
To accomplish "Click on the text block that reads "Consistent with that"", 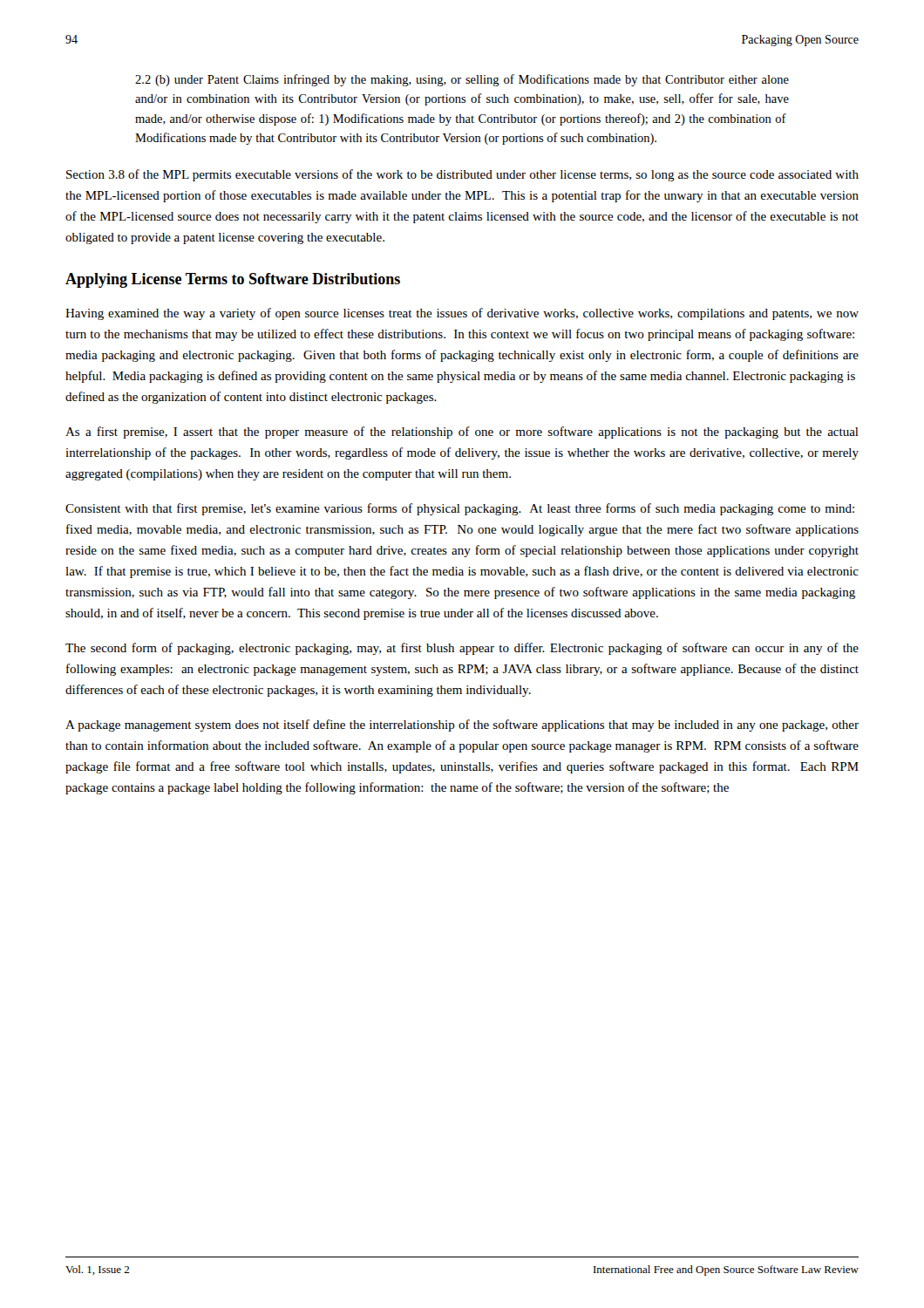I will (462, 561).
